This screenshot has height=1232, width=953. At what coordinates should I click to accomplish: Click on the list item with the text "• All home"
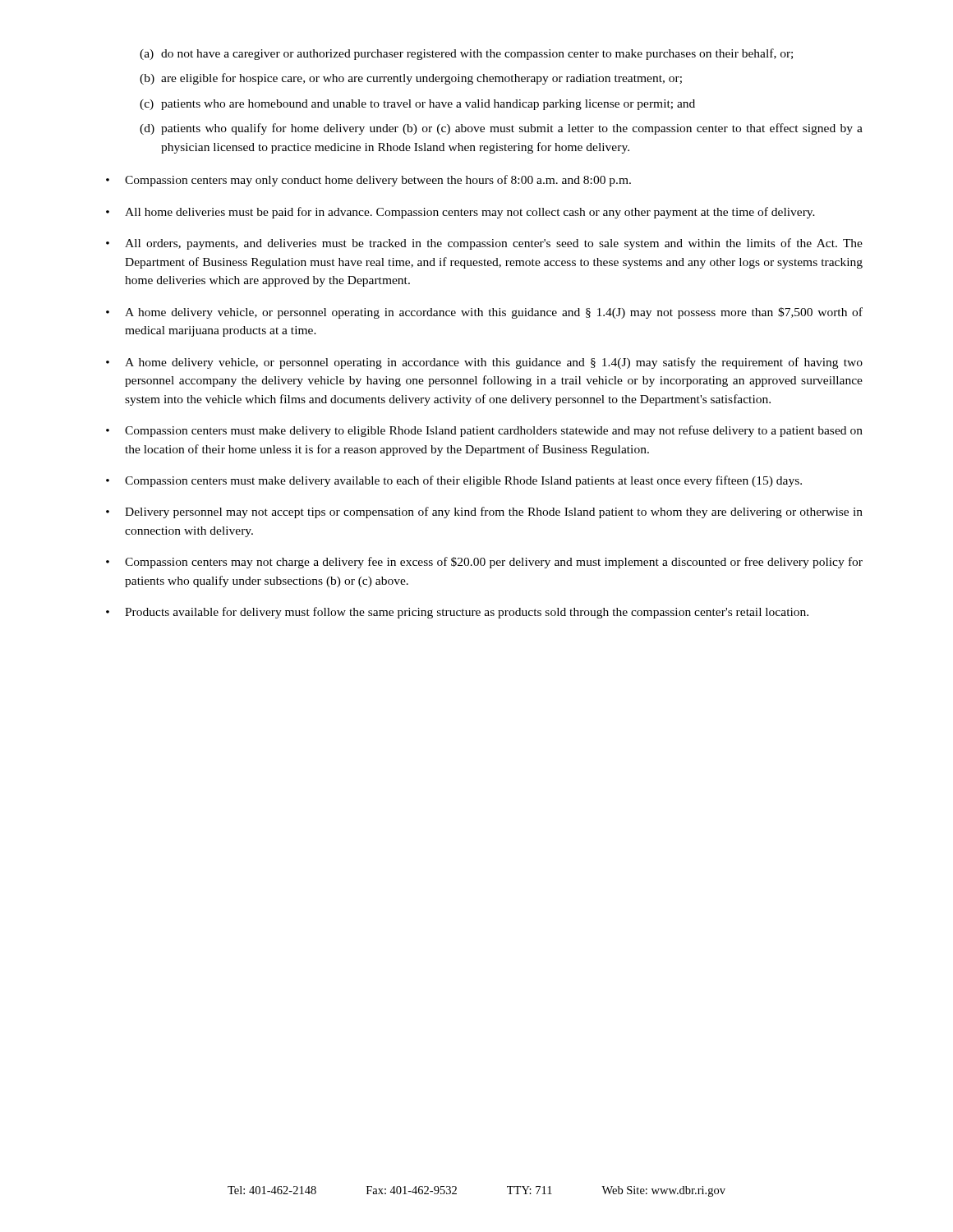[x=476, y=212]
